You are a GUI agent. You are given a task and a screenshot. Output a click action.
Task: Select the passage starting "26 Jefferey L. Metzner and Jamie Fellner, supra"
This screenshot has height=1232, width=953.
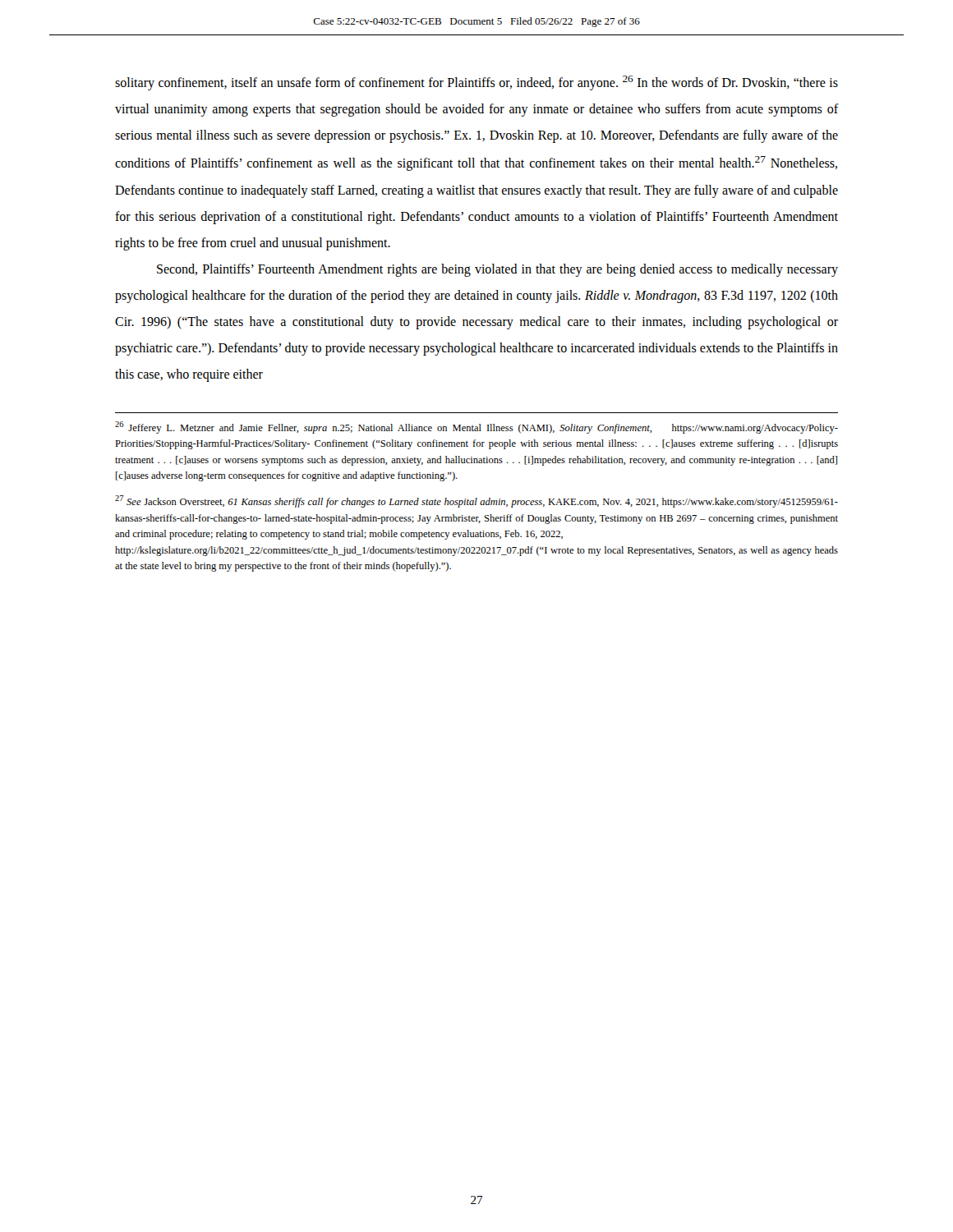coord(476,450)
